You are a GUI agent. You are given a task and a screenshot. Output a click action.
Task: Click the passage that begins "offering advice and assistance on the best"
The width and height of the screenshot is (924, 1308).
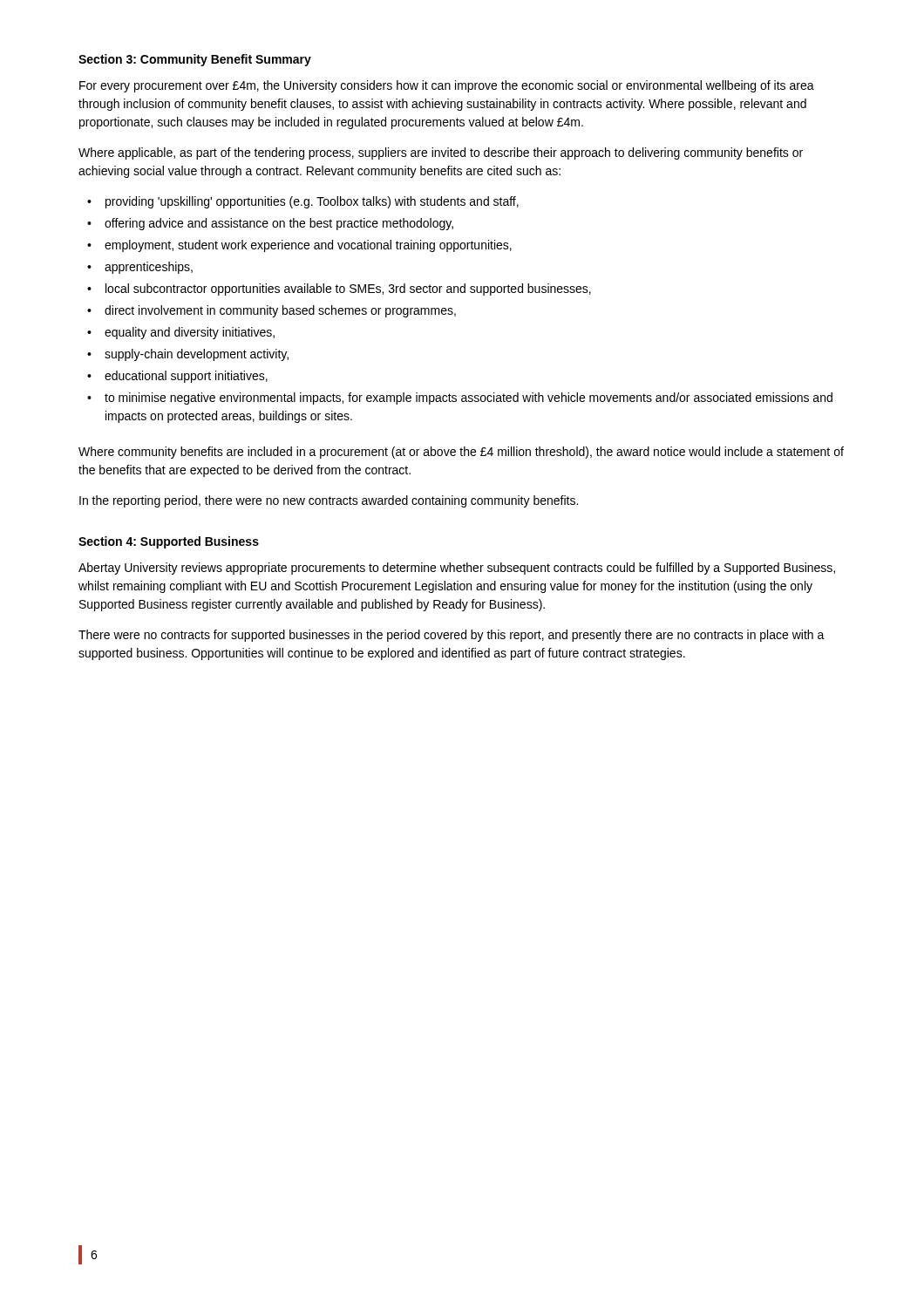279,223
